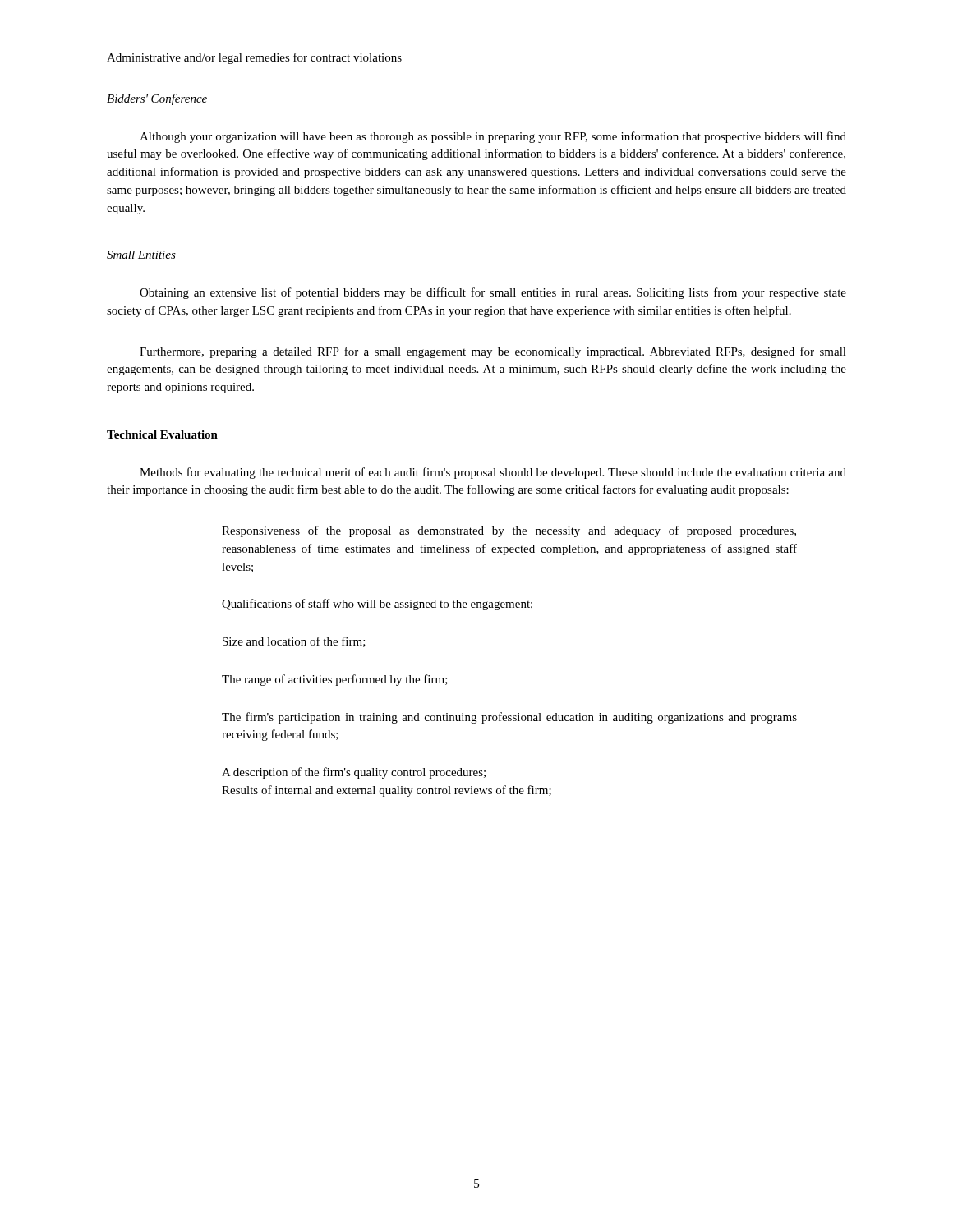Select the list item containing "The range of activities performed by"
The width and height of the screenshot is (953, 1232).
[335, 680]
